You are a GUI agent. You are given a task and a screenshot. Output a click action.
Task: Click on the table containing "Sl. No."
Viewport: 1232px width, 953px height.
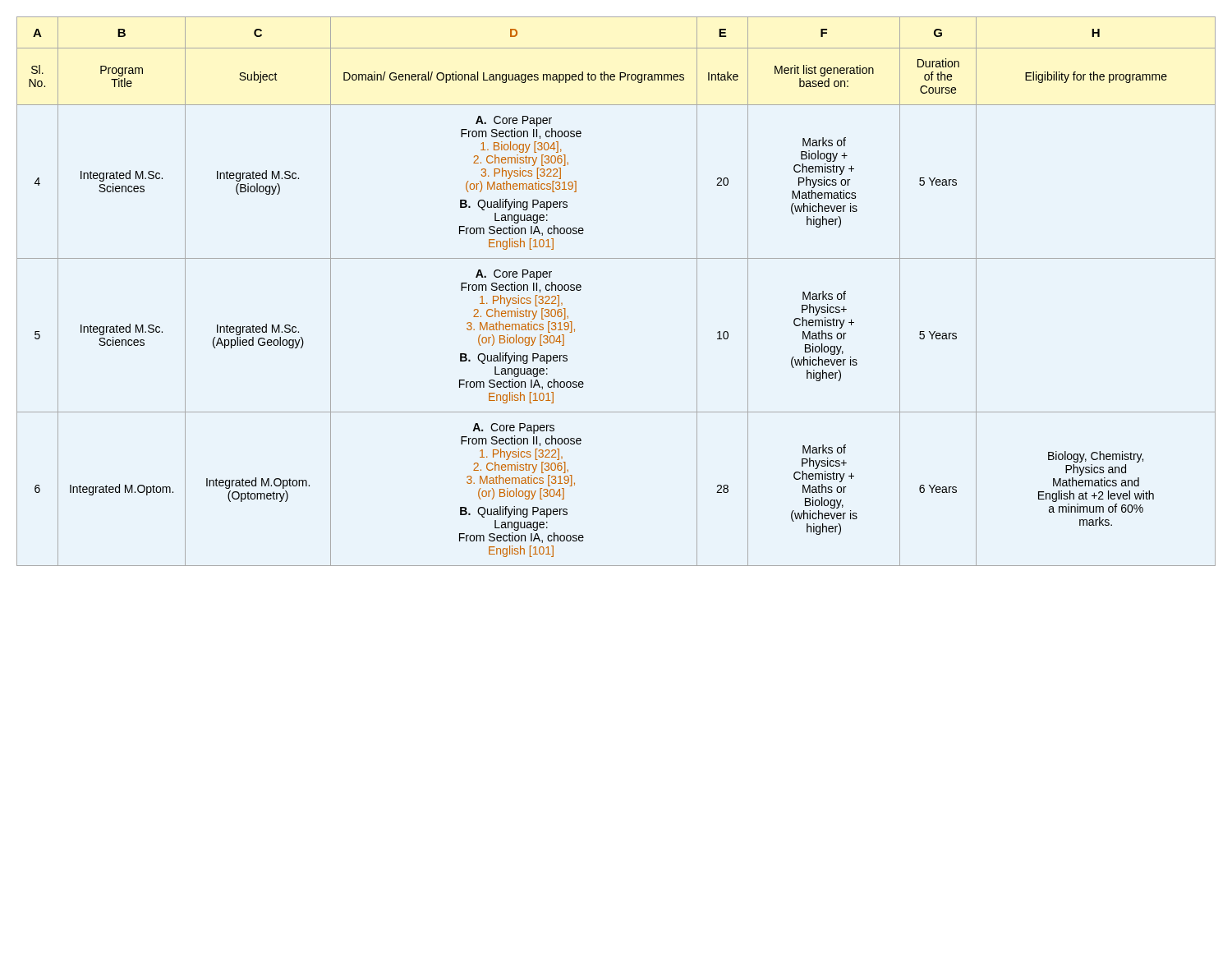tap(616, 291)
